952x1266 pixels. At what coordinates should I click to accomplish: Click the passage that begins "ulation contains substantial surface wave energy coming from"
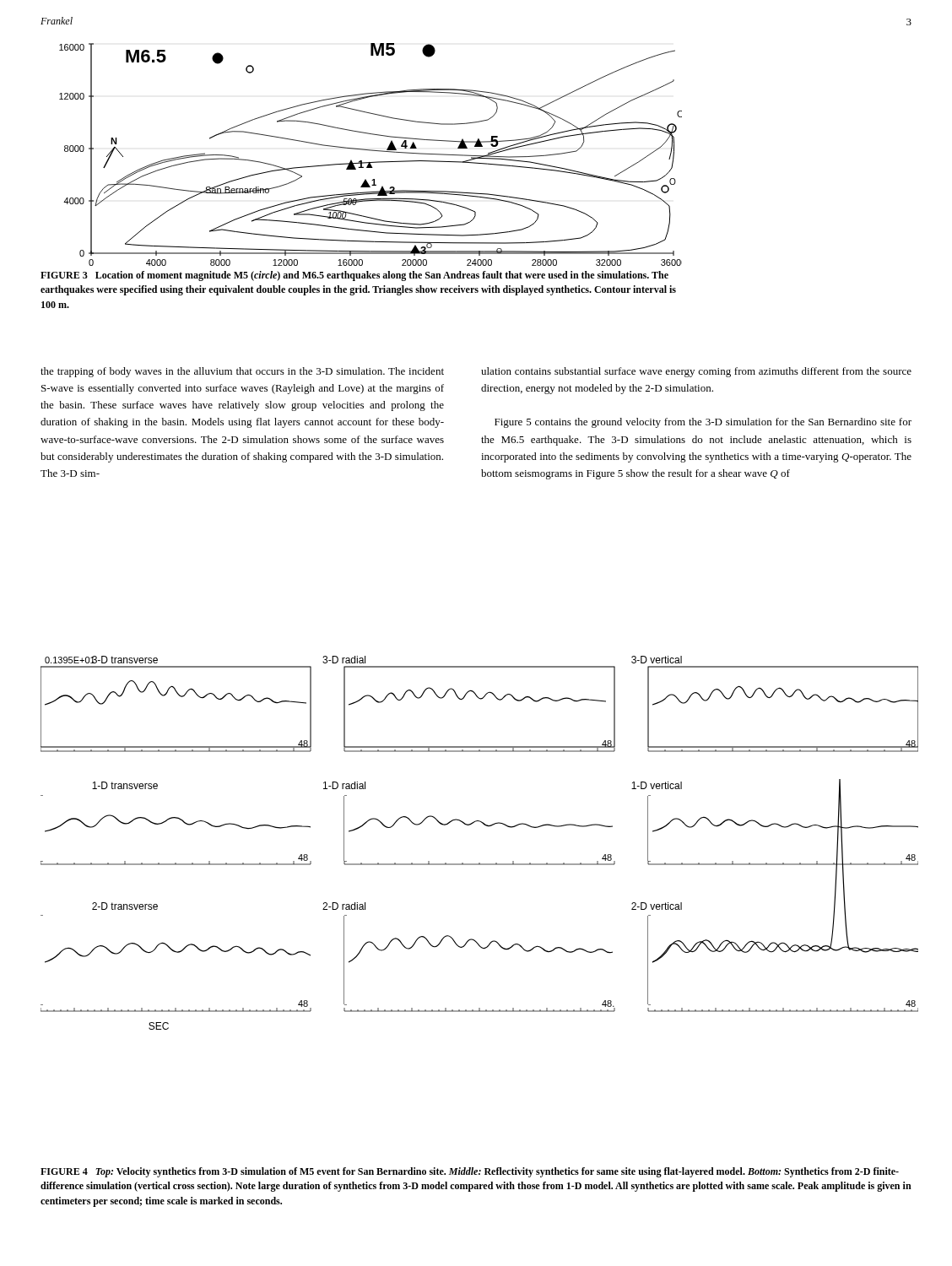point(696,422)
